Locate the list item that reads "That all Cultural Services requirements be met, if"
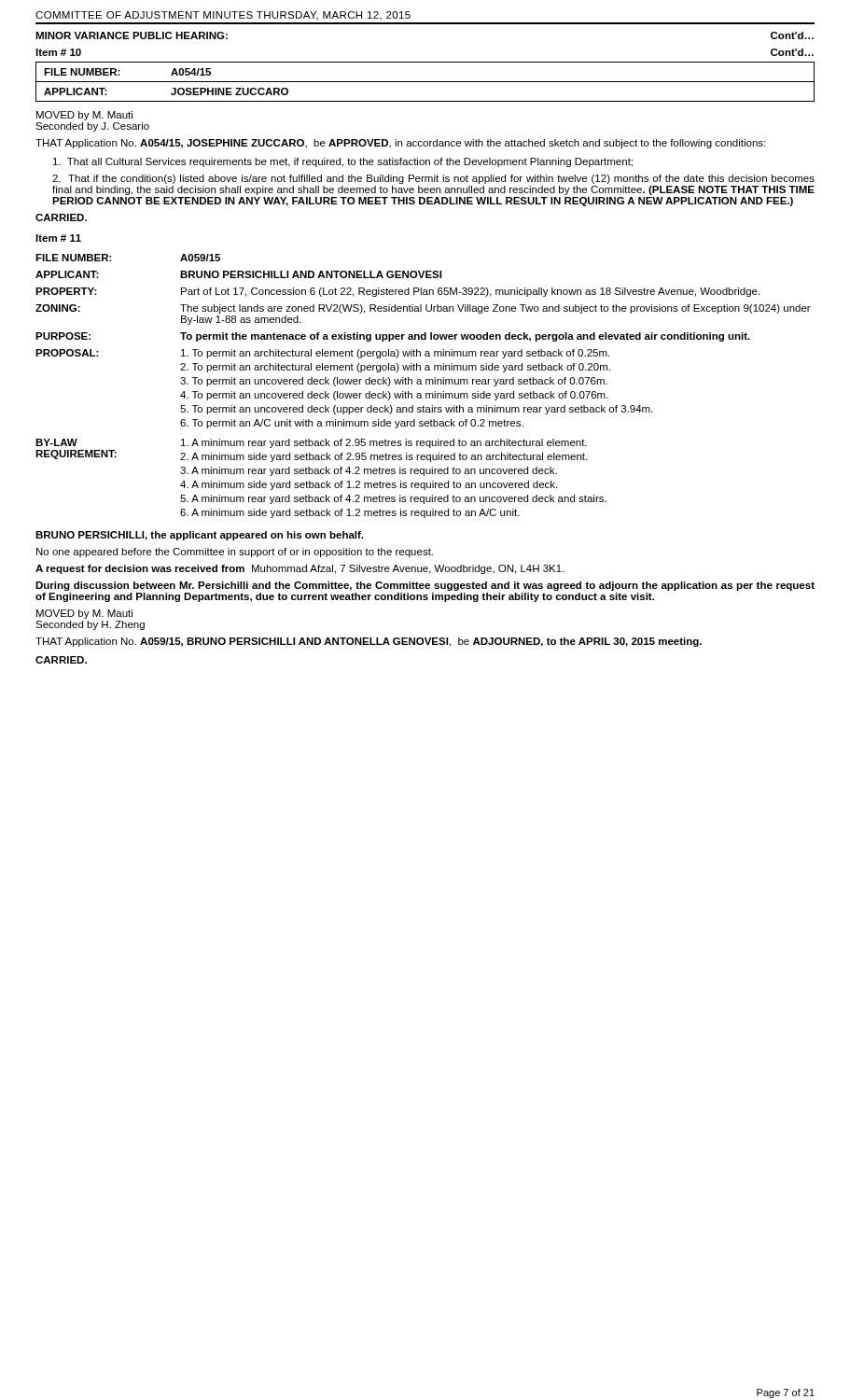The height and width of the screenshot is (1400, 850). click(343, 161)
